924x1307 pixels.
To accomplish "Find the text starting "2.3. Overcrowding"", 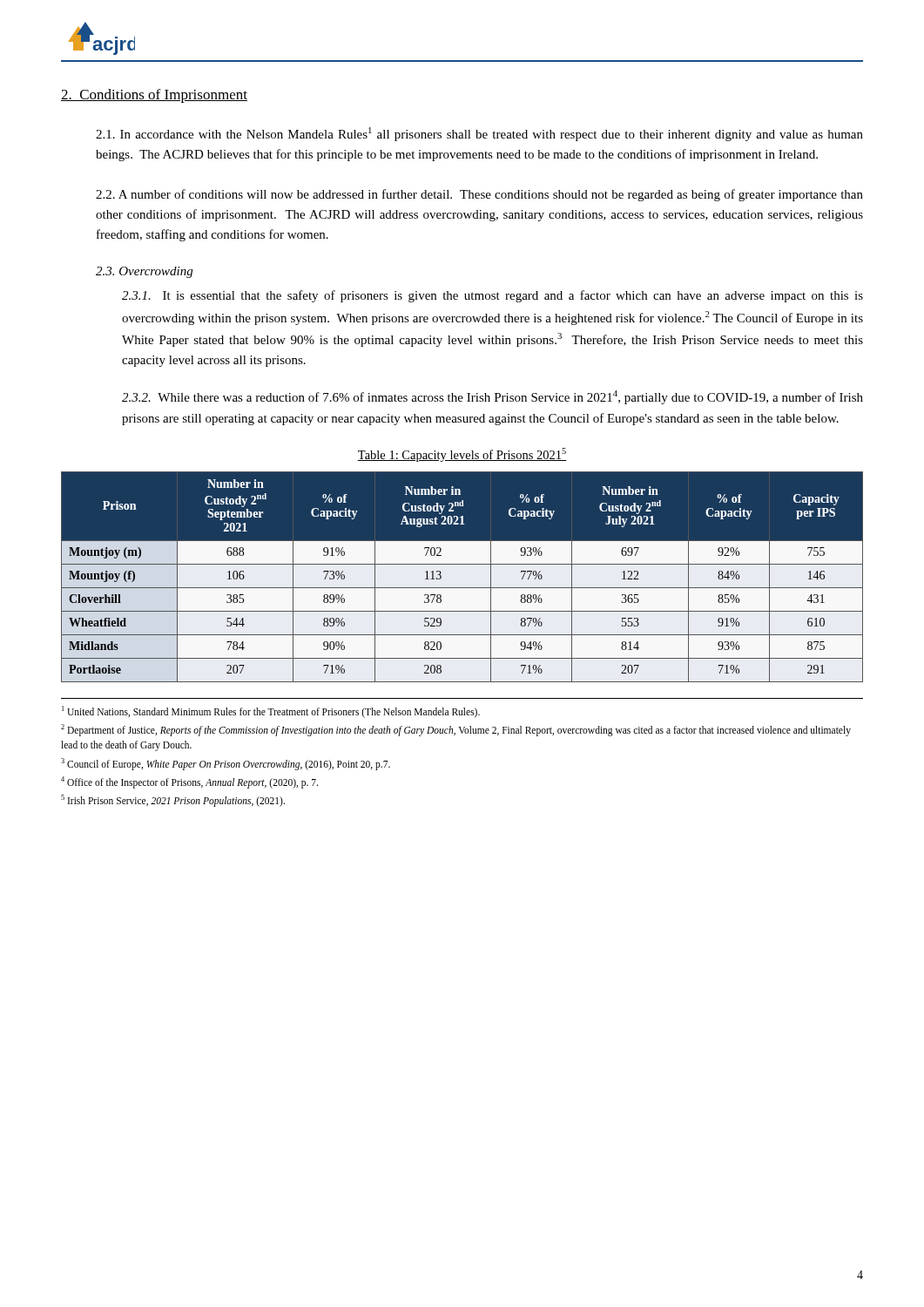I will click(x=144, y=271).
